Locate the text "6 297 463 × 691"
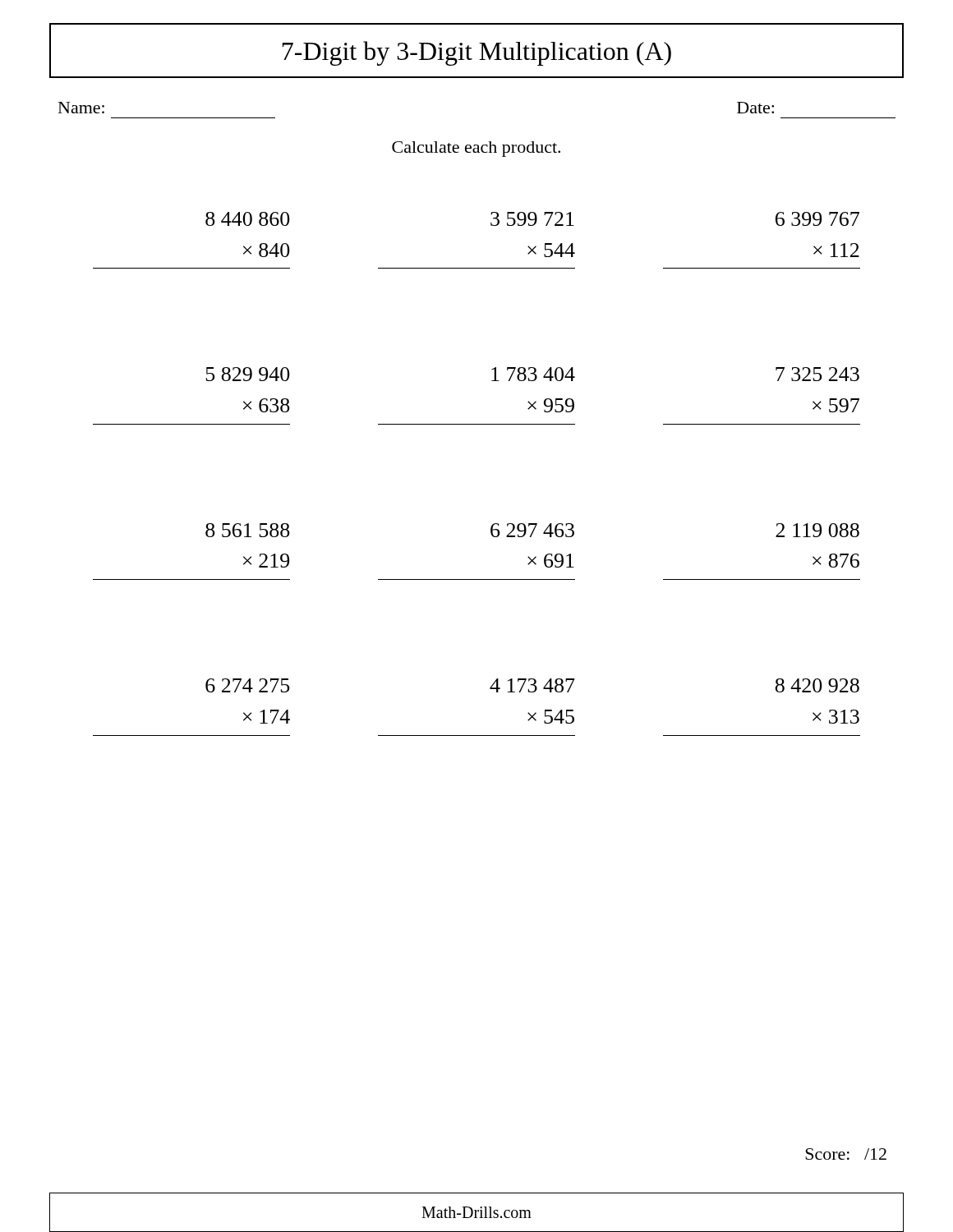The image size is (953, 1232). [x=532, y=530]
